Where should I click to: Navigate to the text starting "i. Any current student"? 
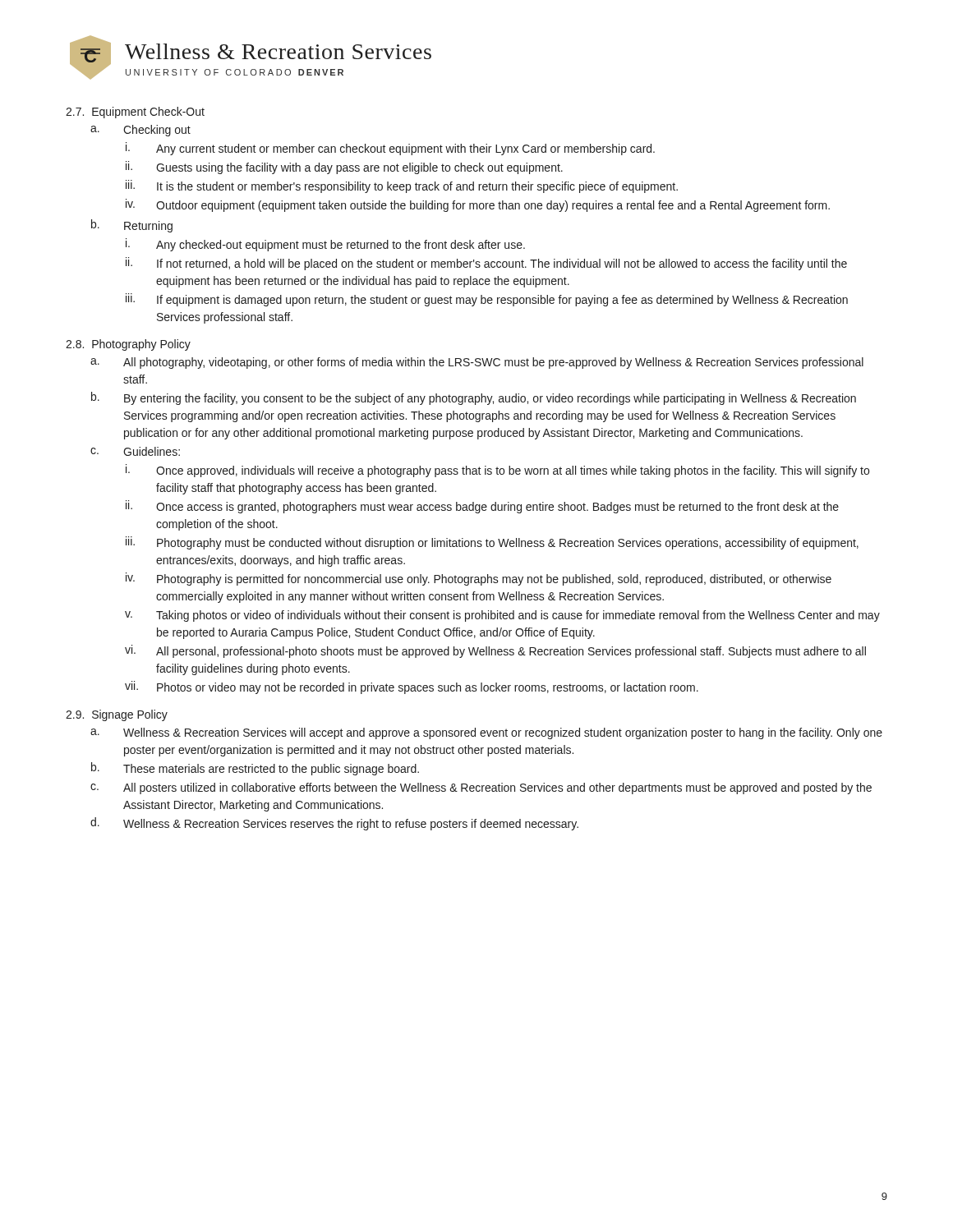[506, 149]
